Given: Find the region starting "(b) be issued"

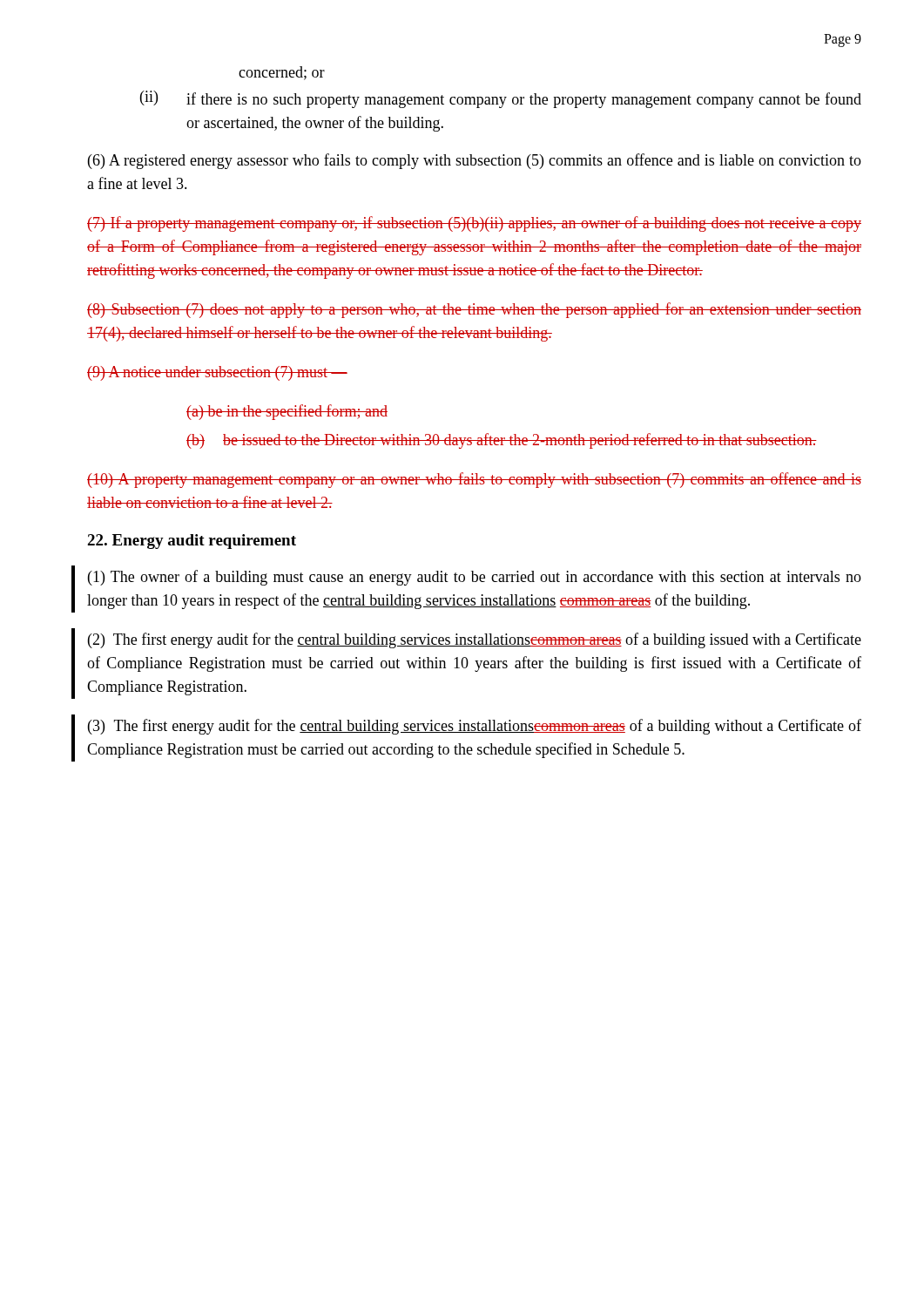Looking at the screenshot, I should [501, 440].
